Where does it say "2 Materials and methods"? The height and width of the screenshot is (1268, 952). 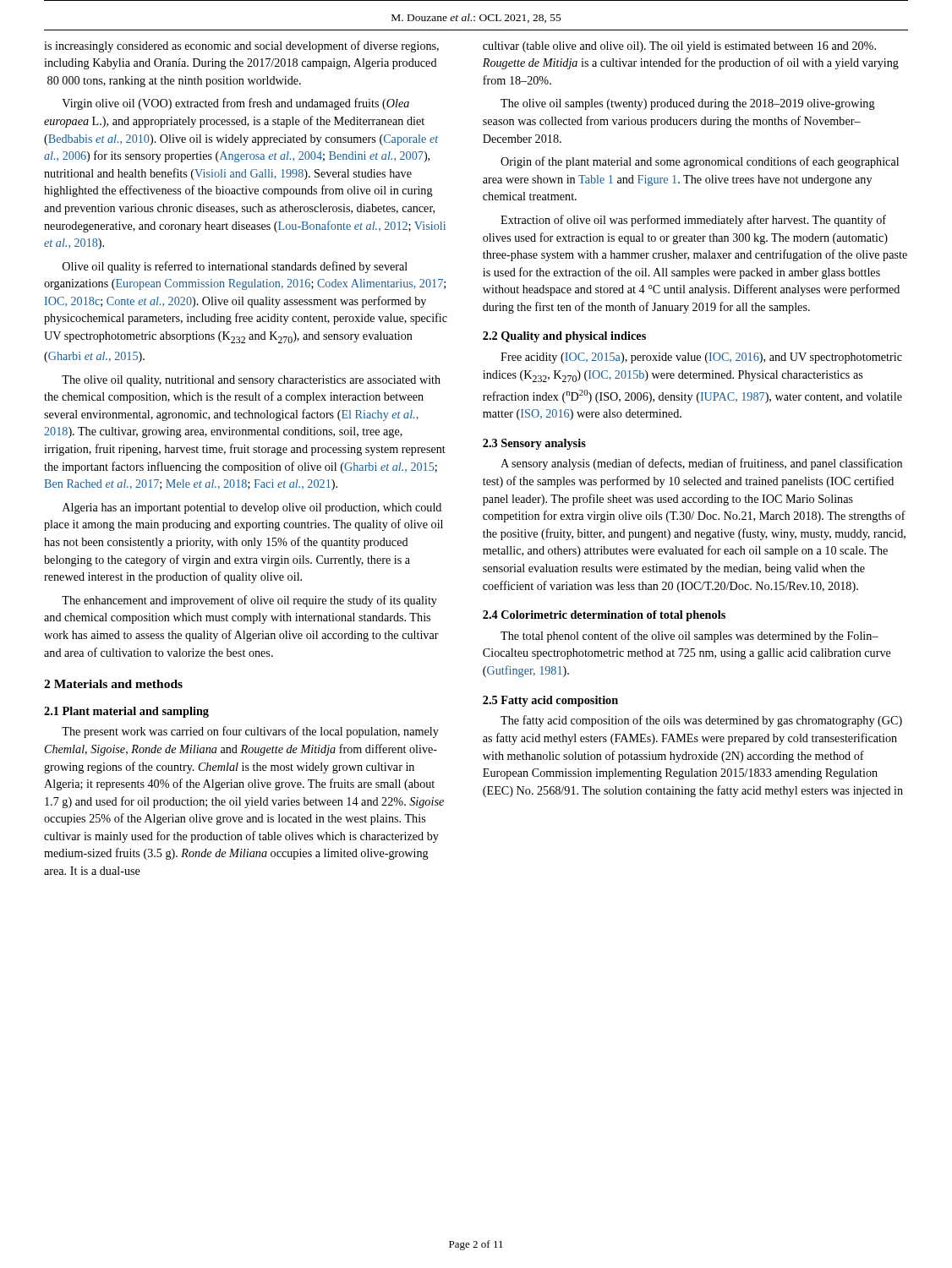click(113, 684)
